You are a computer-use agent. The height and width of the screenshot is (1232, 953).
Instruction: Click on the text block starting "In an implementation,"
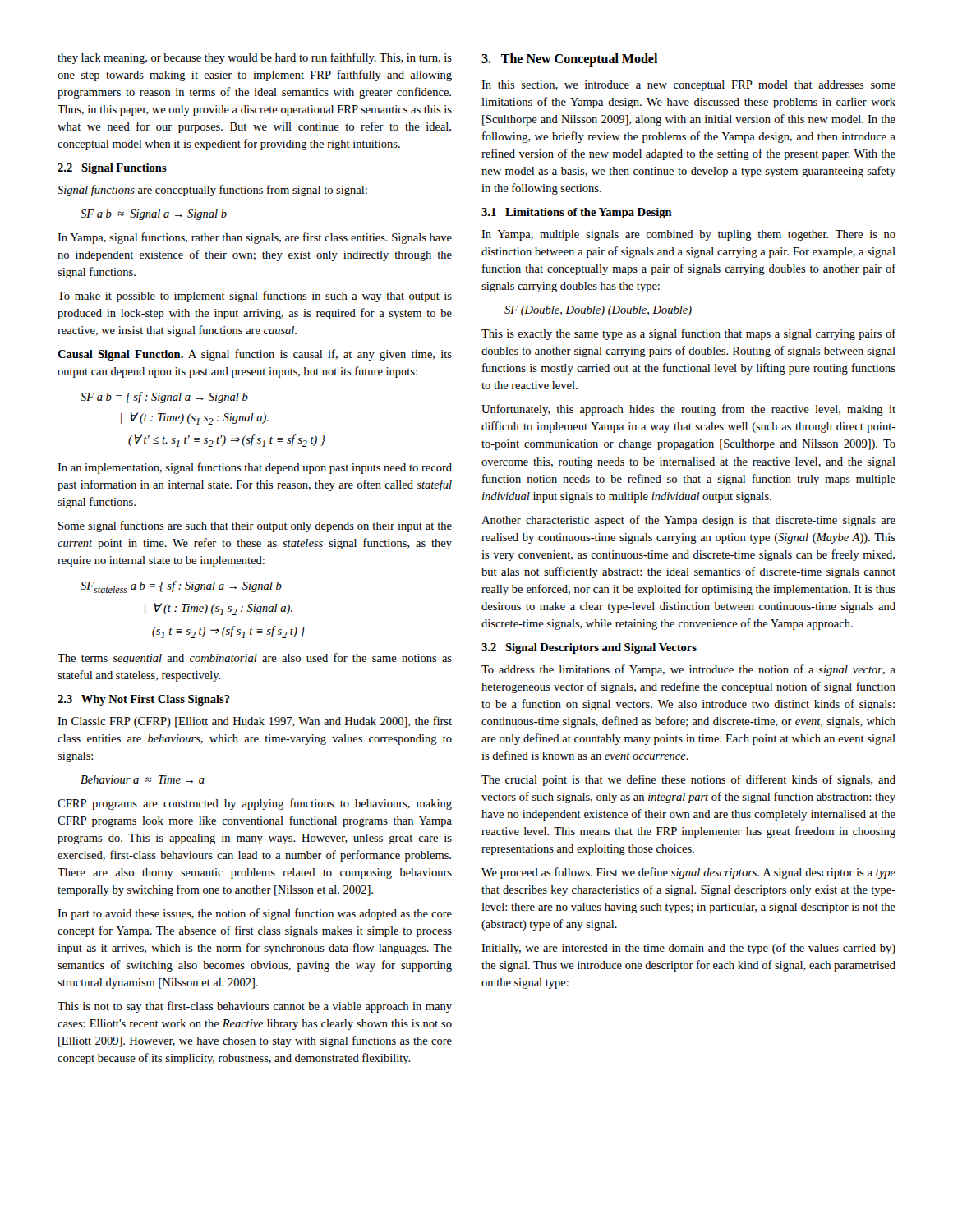pos(255,514)
